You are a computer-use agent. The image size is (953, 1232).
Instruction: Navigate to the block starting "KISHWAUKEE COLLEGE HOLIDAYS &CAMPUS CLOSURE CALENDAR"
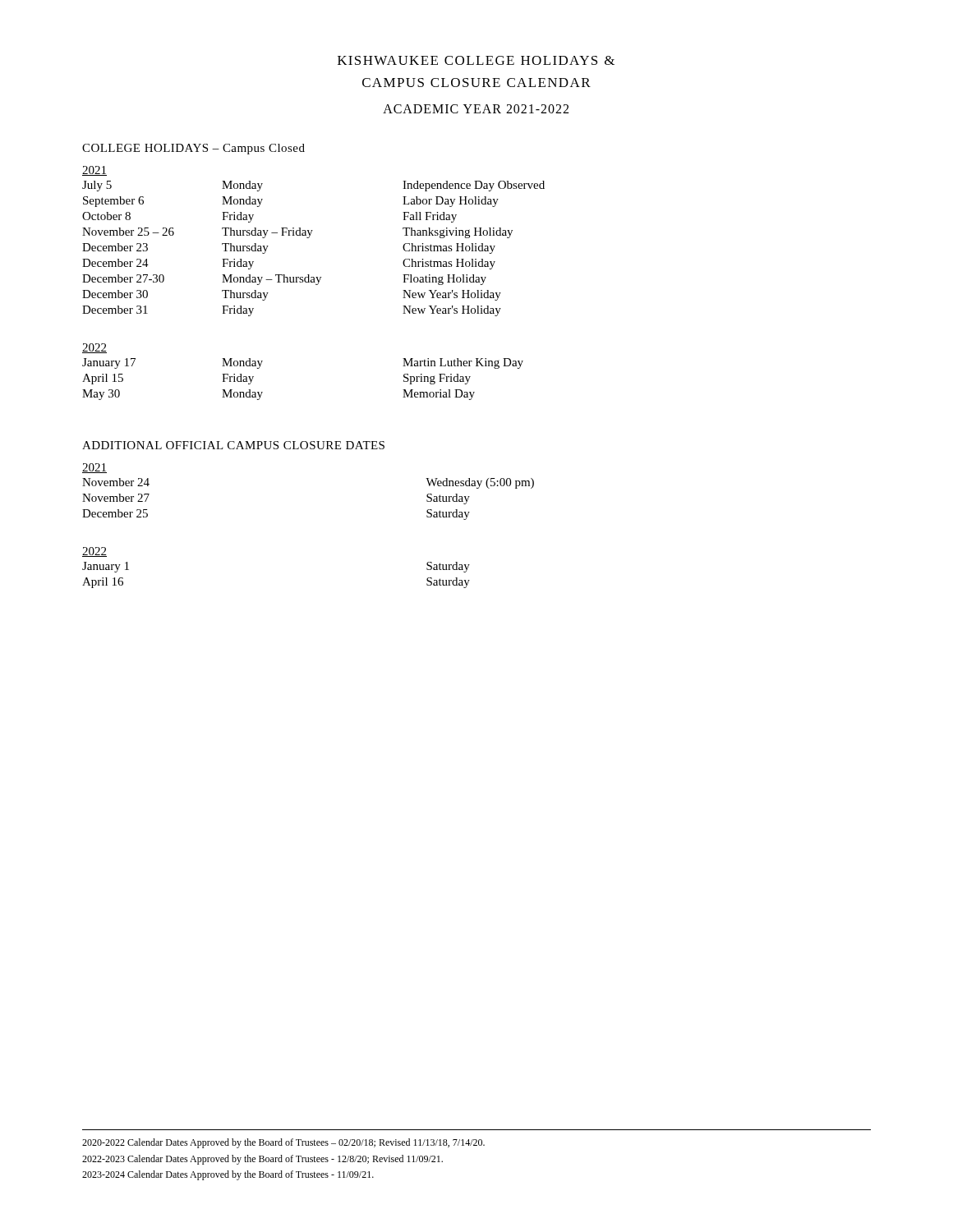476,72
